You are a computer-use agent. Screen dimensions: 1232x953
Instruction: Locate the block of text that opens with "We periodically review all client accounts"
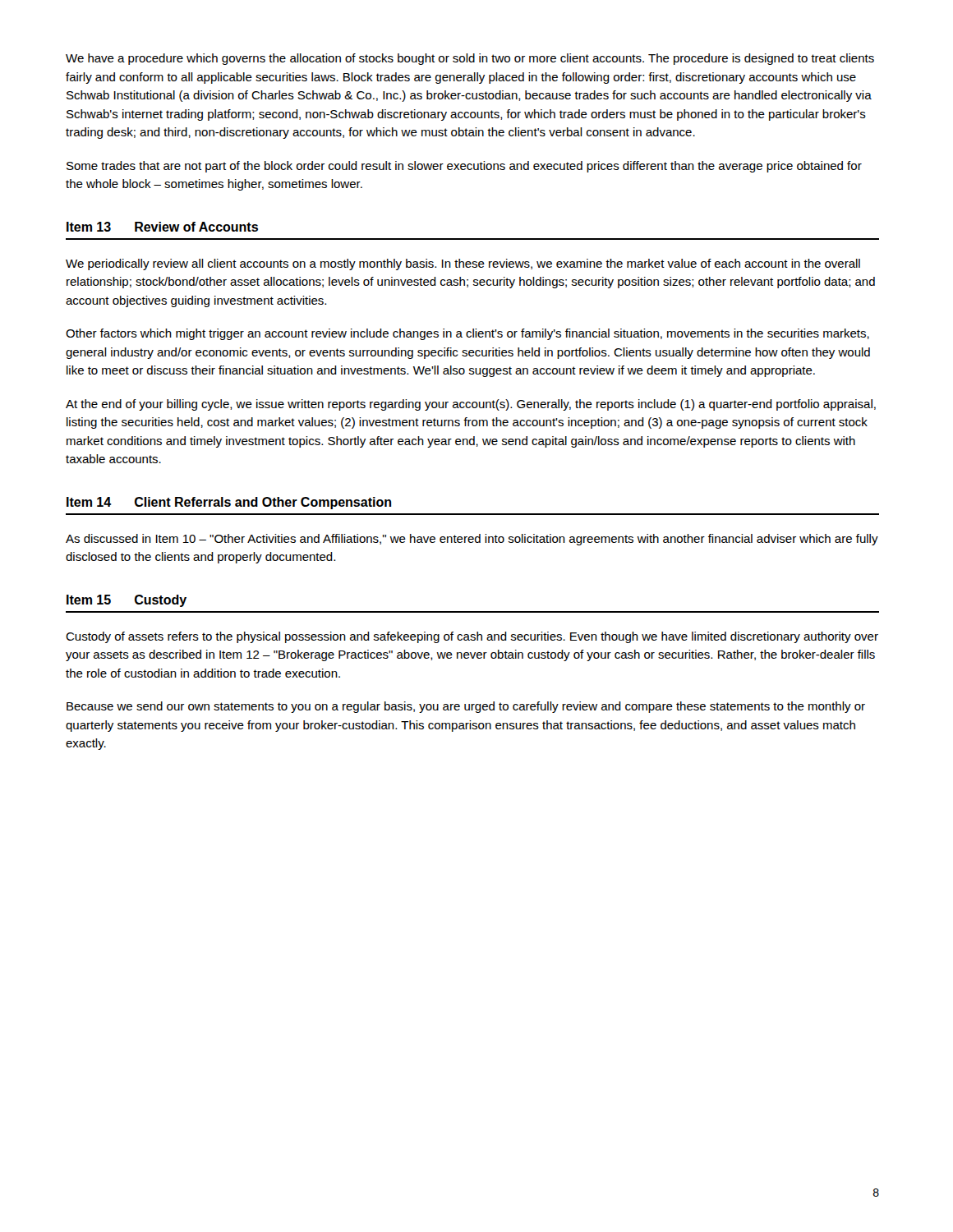(x=471, y=281)
